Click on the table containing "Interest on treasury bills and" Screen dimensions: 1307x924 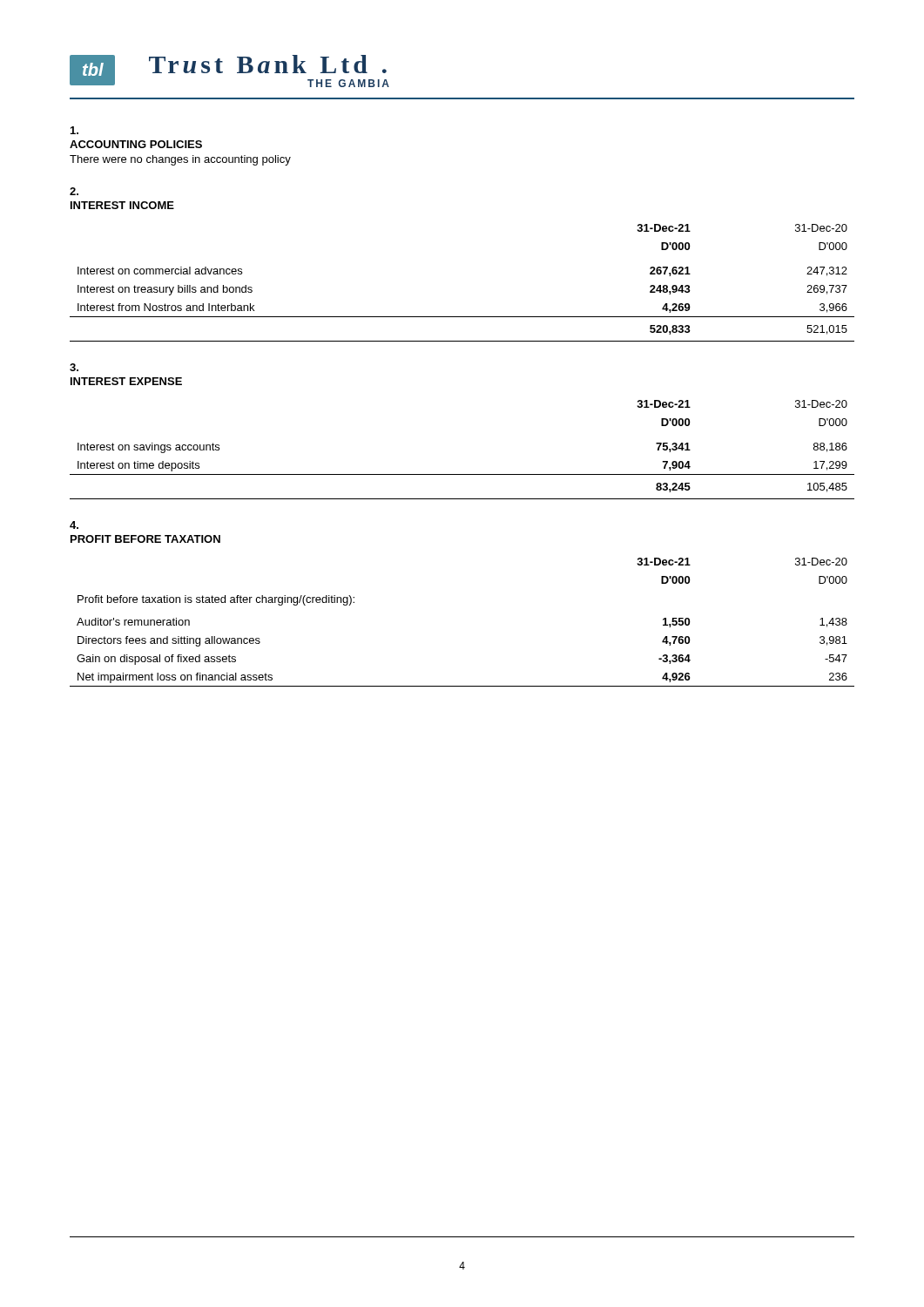[x=462, y=280]
